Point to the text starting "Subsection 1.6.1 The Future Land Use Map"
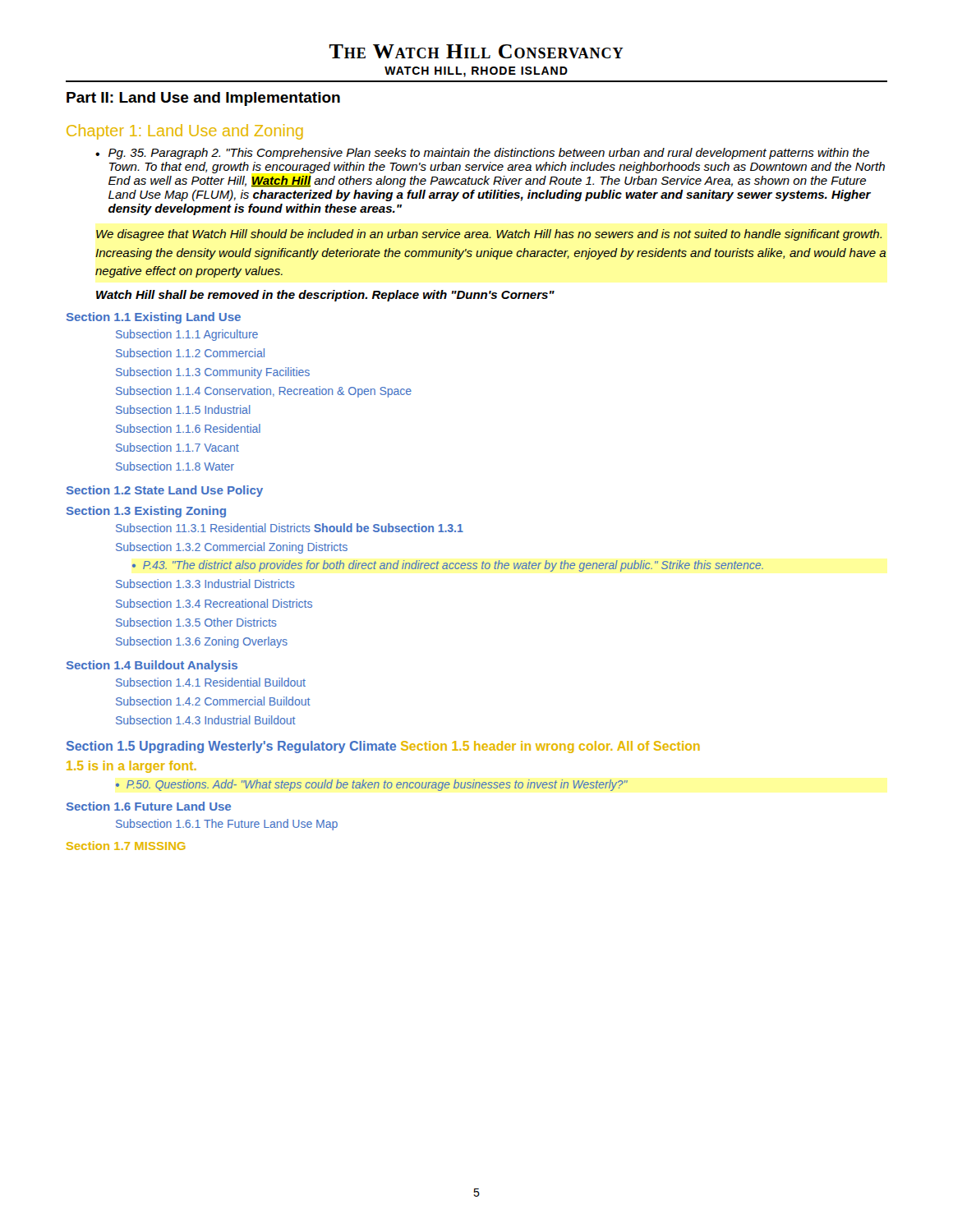 [226, 824]
